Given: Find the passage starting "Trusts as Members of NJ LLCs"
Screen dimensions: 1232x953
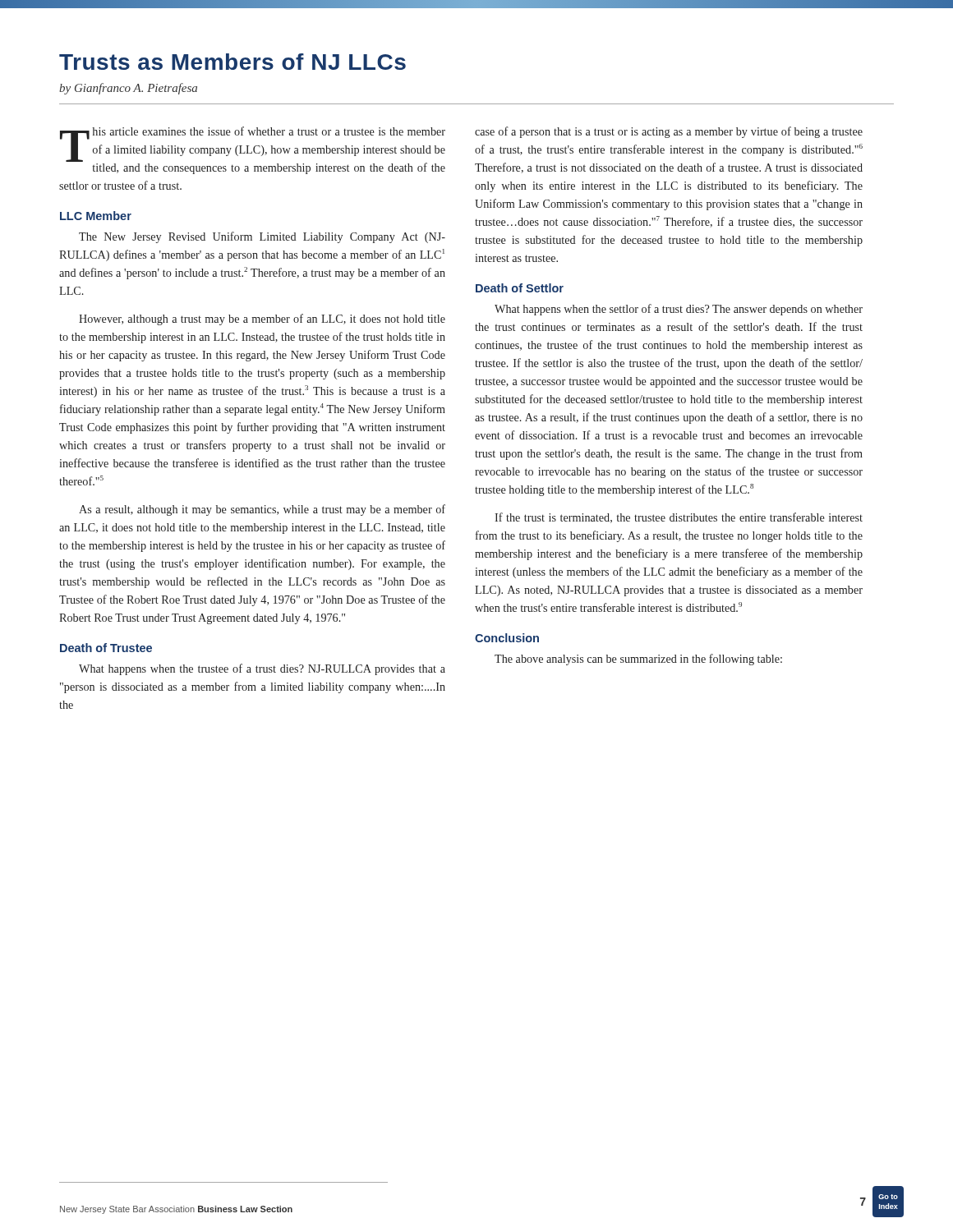Looking at the screenshot, I should click(232, 62).
